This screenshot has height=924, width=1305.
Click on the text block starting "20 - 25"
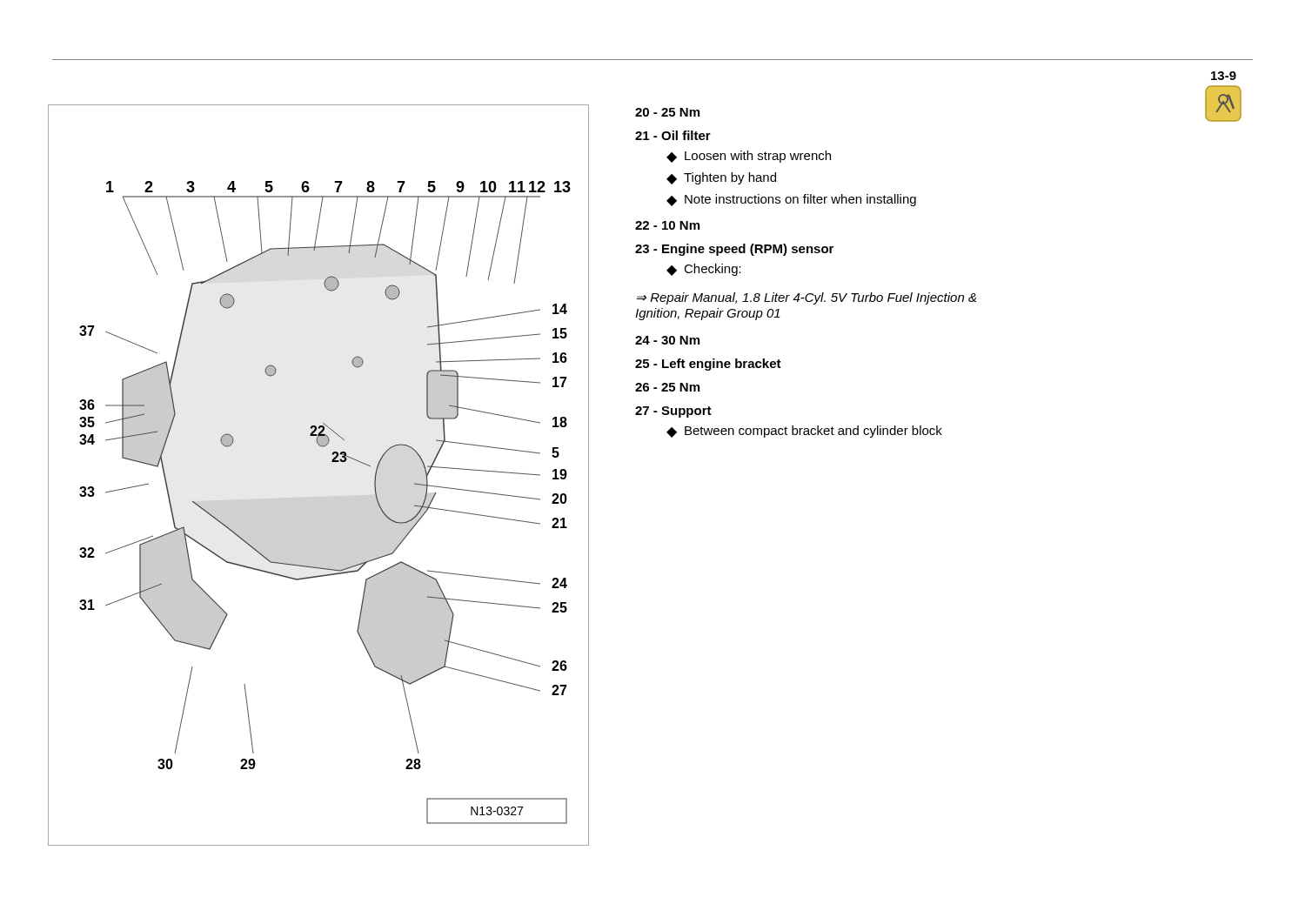pos(668,112)
